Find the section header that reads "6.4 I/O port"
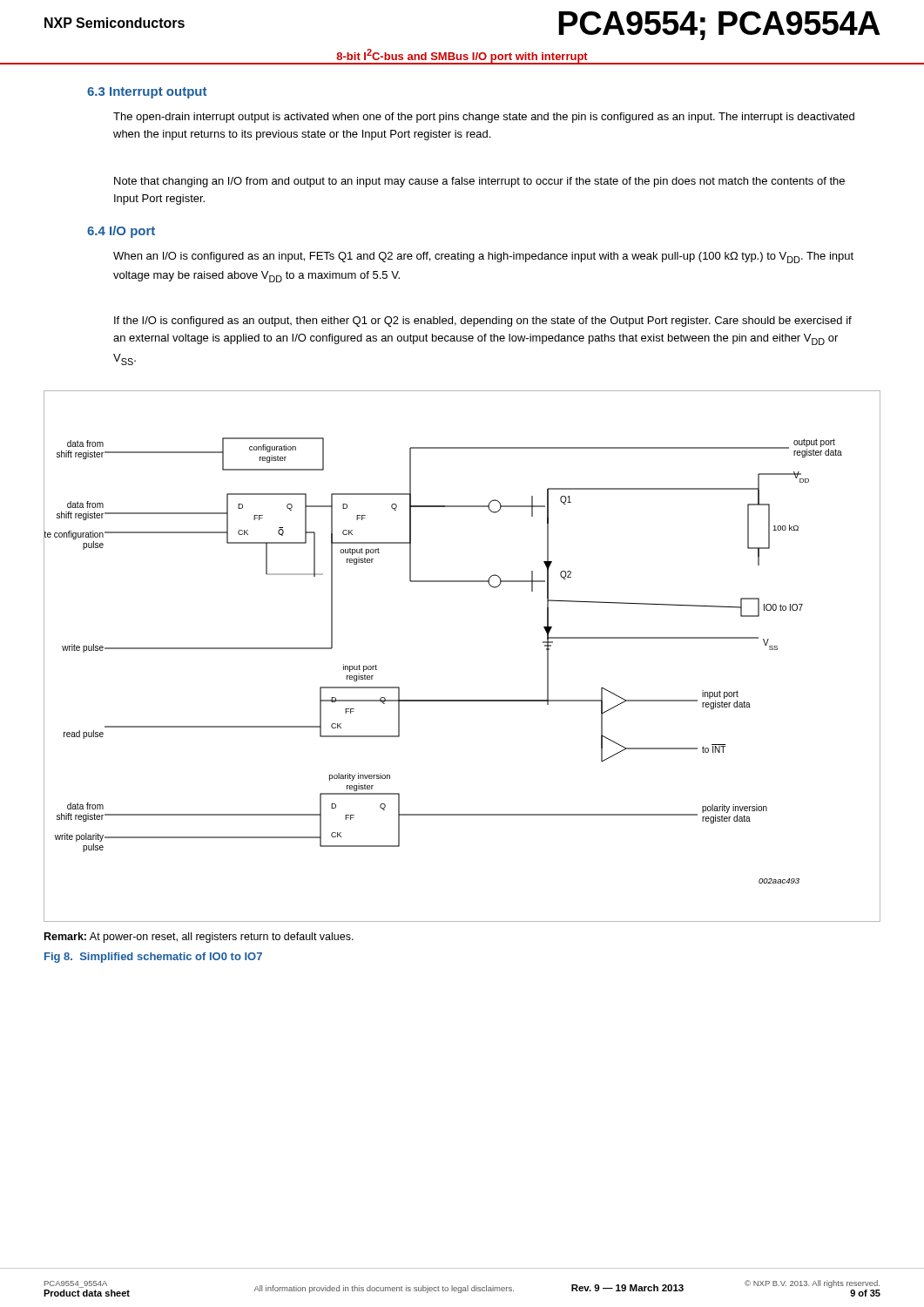Viewport: 924px width, 1307px height. pyautogui.click(x=121, y=230)
